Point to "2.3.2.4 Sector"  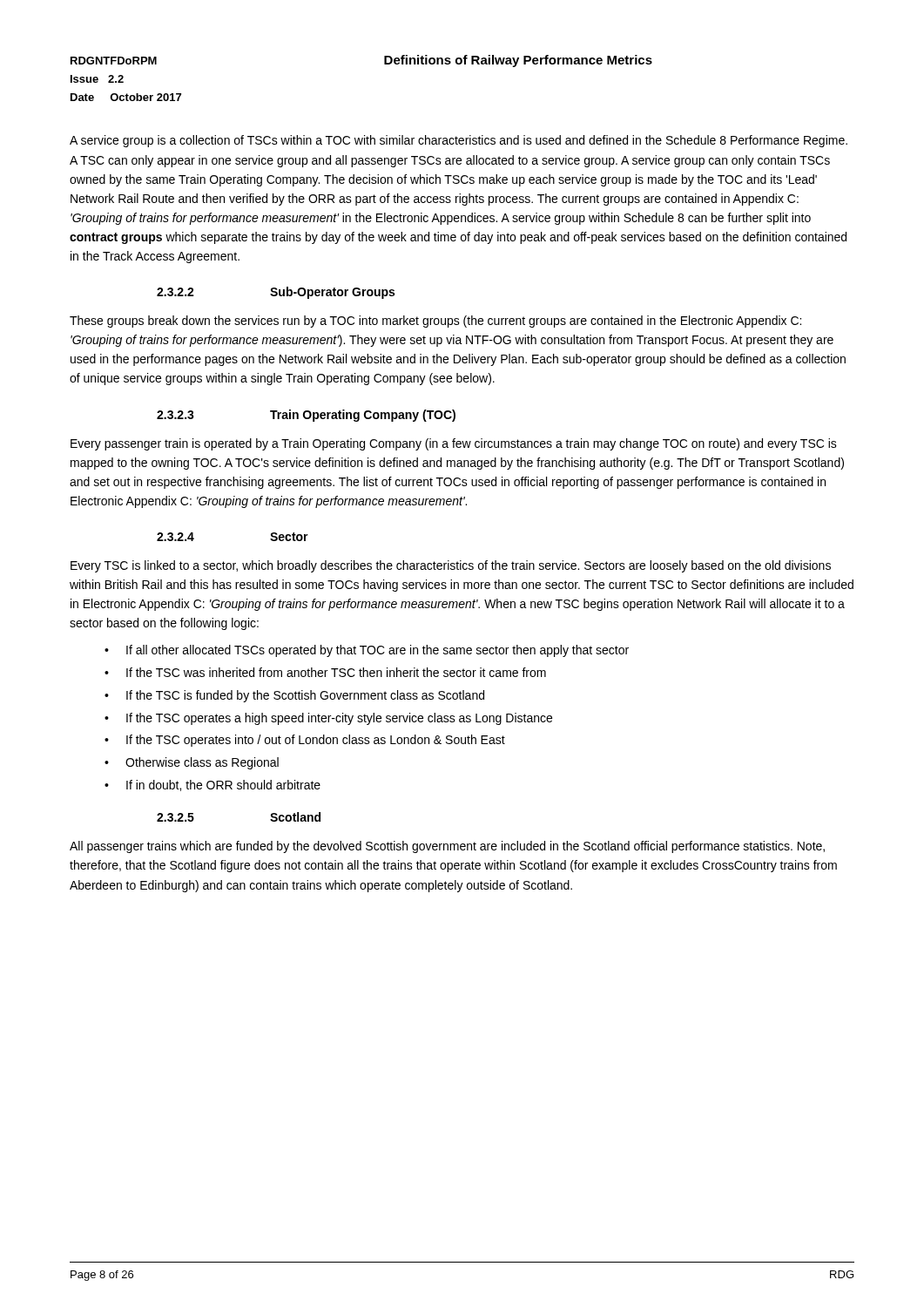click(x=189, y=537)
